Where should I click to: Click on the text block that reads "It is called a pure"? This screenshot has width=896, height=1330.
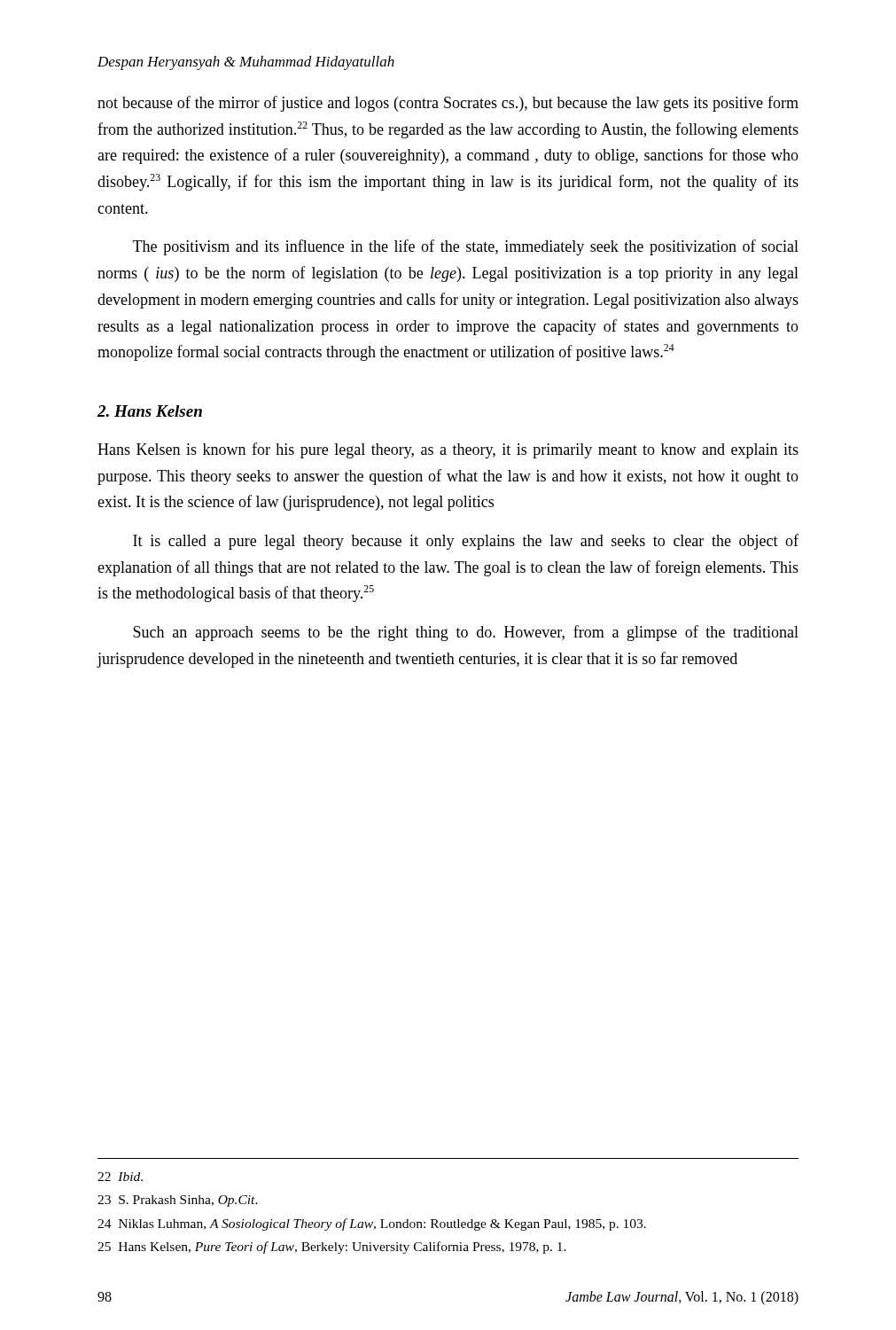[x=448, y=568]
